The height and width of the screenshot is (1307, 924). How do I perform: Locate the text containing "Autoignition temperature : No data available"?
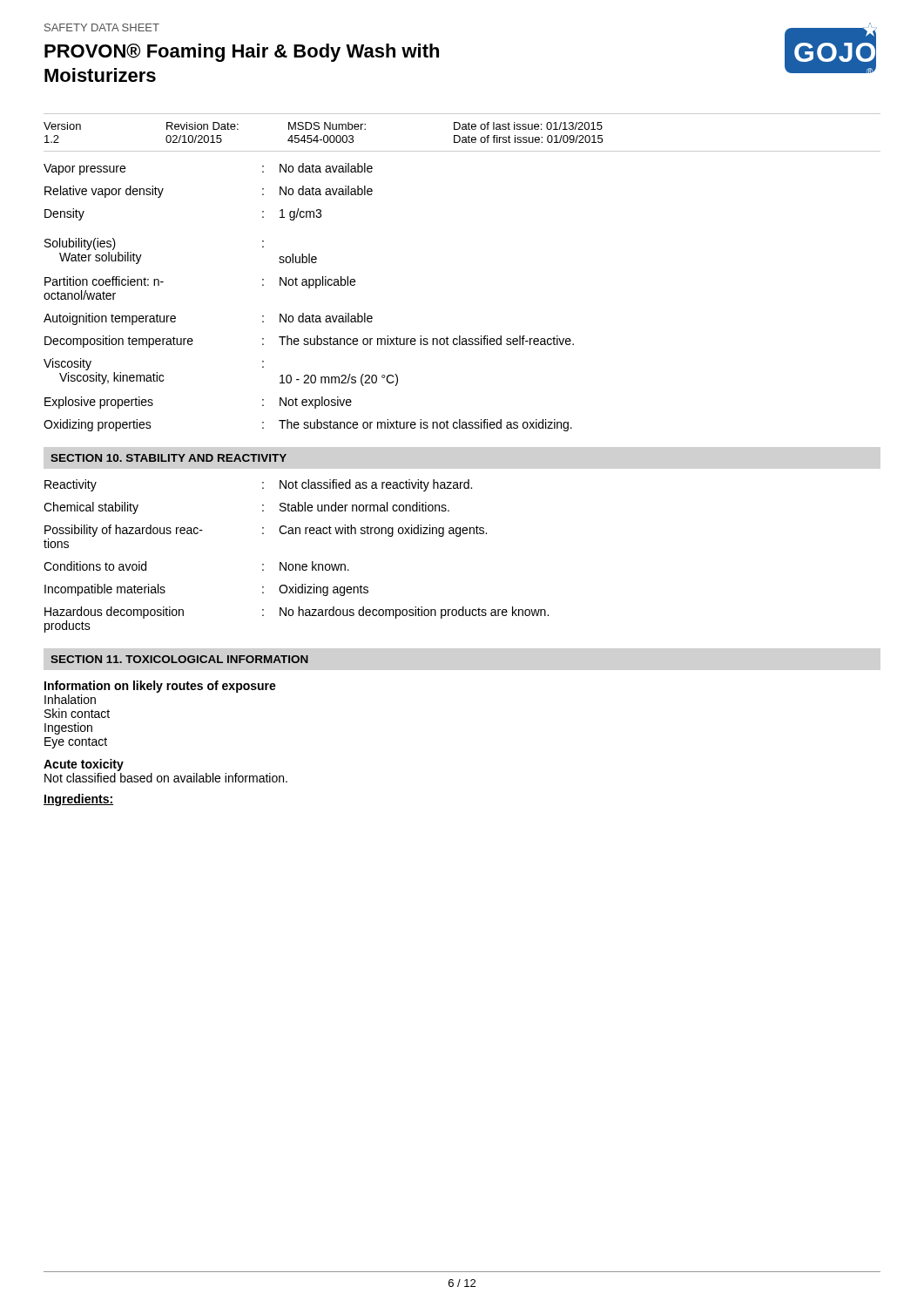(x=102, y=318)
